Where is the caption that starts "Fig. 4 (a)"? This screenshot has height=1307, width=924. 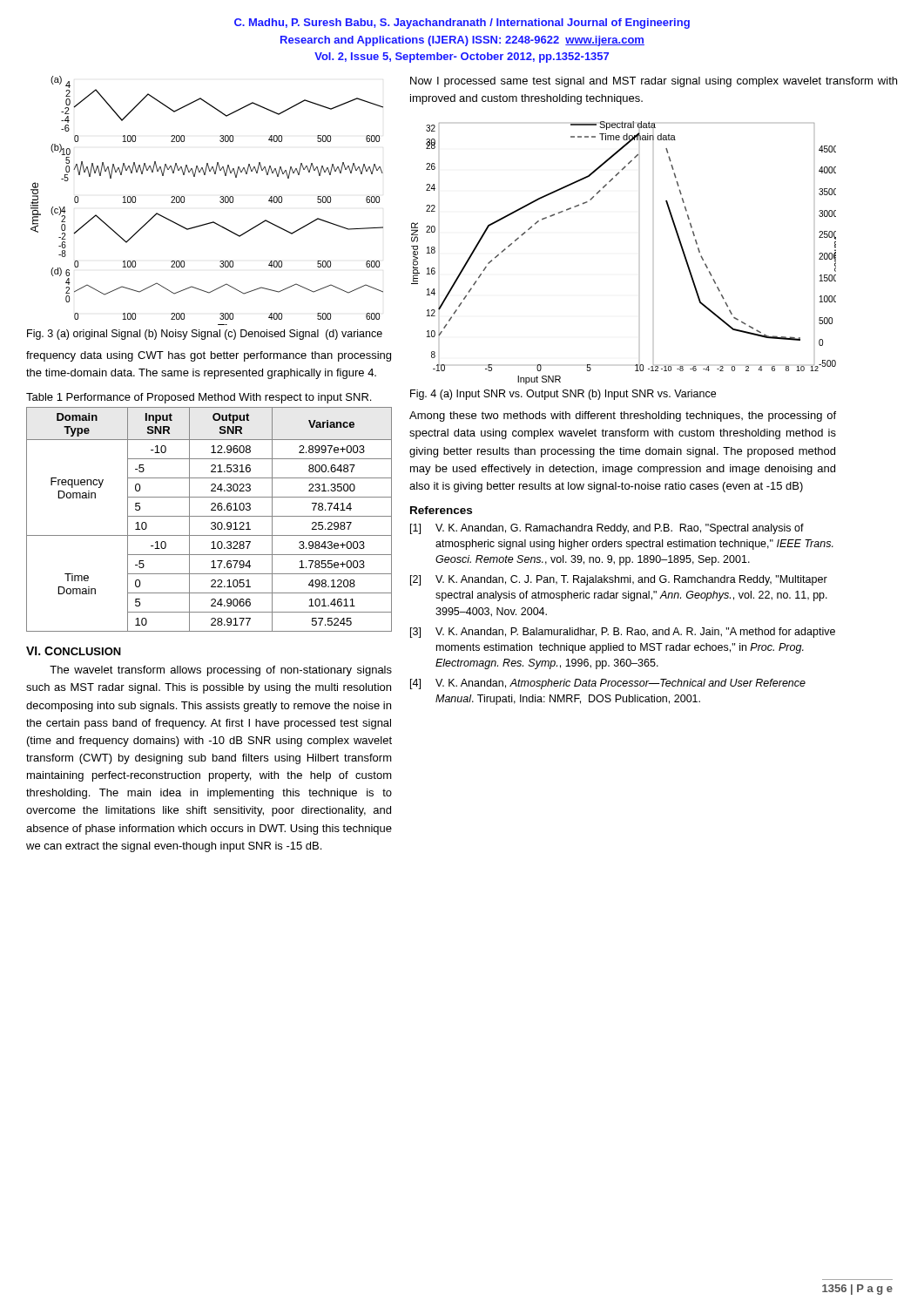pos(563,394)
